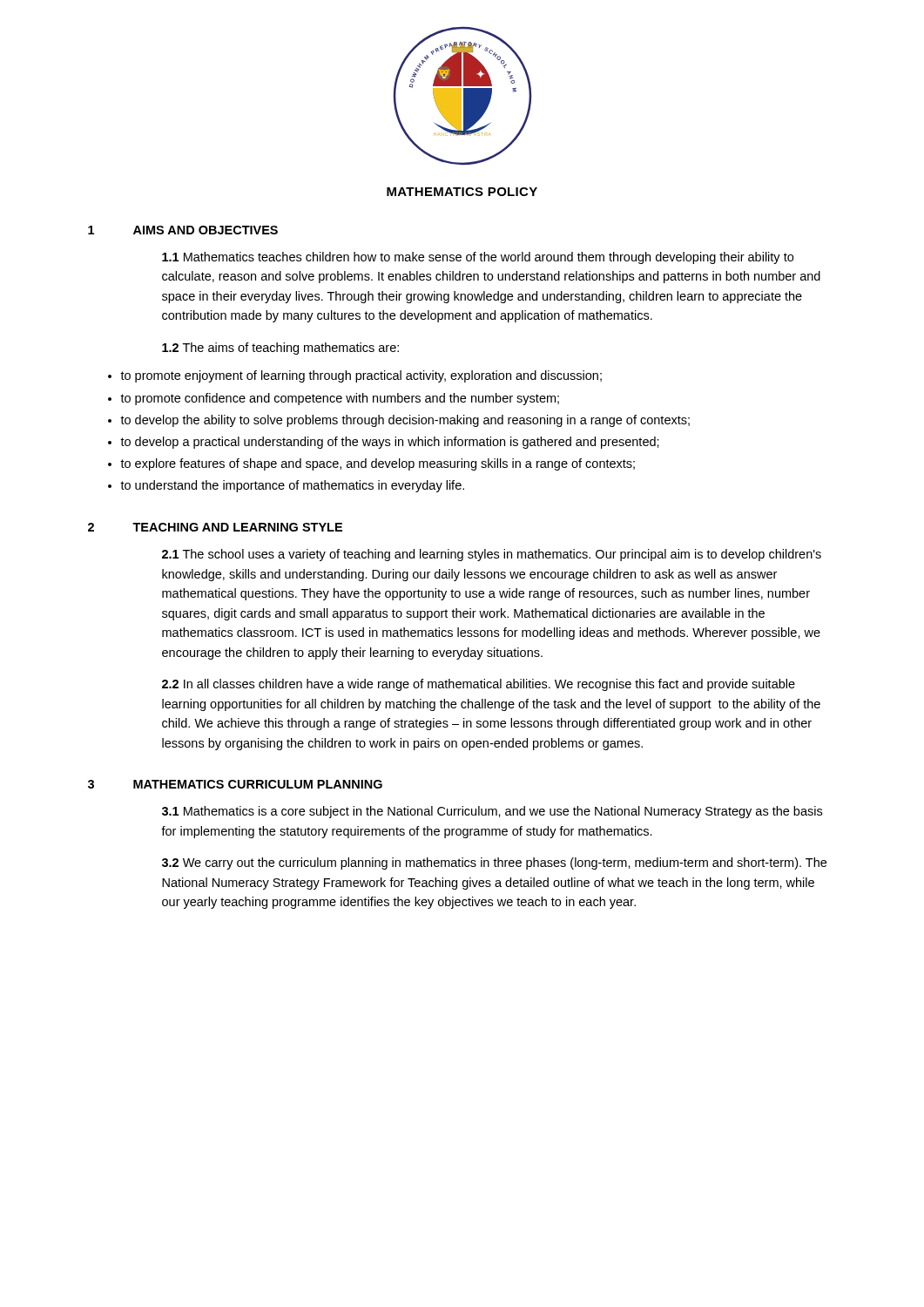Find the block on this page that starts "to develop a practical understanding of the"
This screenshot has height=1307, width=924.
390,442
